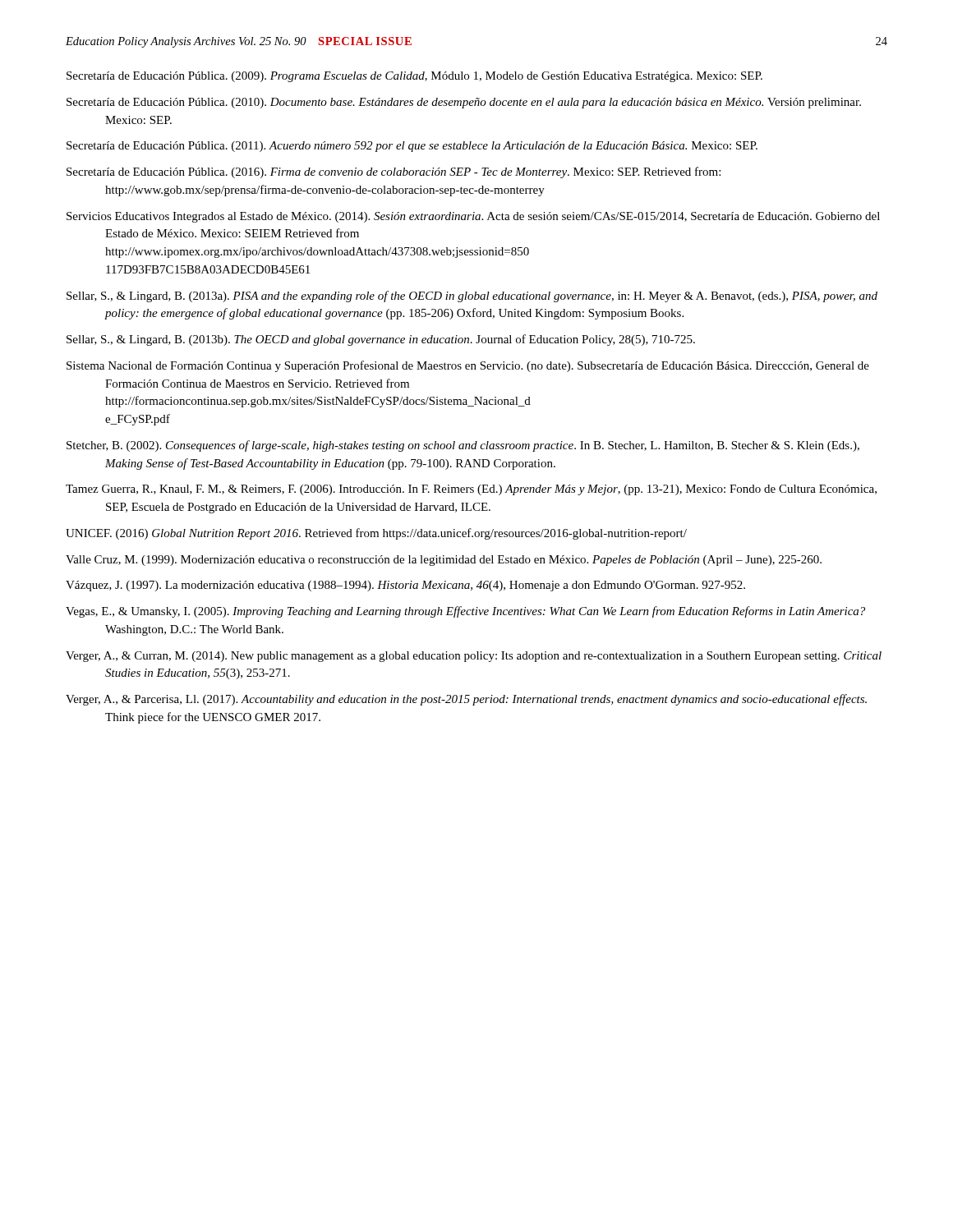Locate the block of text that opens with "Secretaría de Educación Pública. (2009). Programa"
This screenshot has width=953, height=1232.
click(x=414, y=76)
